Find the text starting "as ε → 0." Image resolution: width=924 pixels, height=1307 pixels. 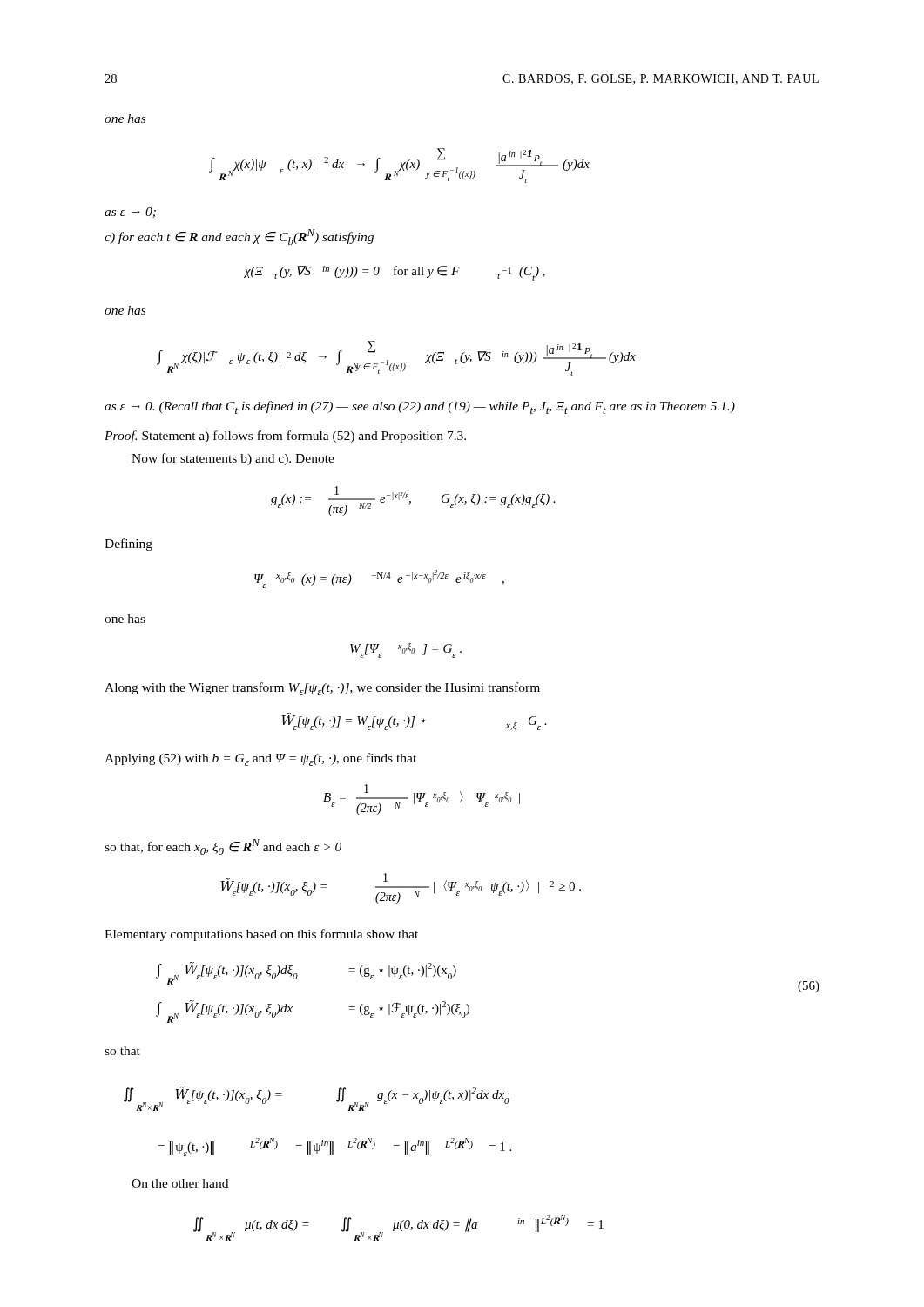click(420, 407)
